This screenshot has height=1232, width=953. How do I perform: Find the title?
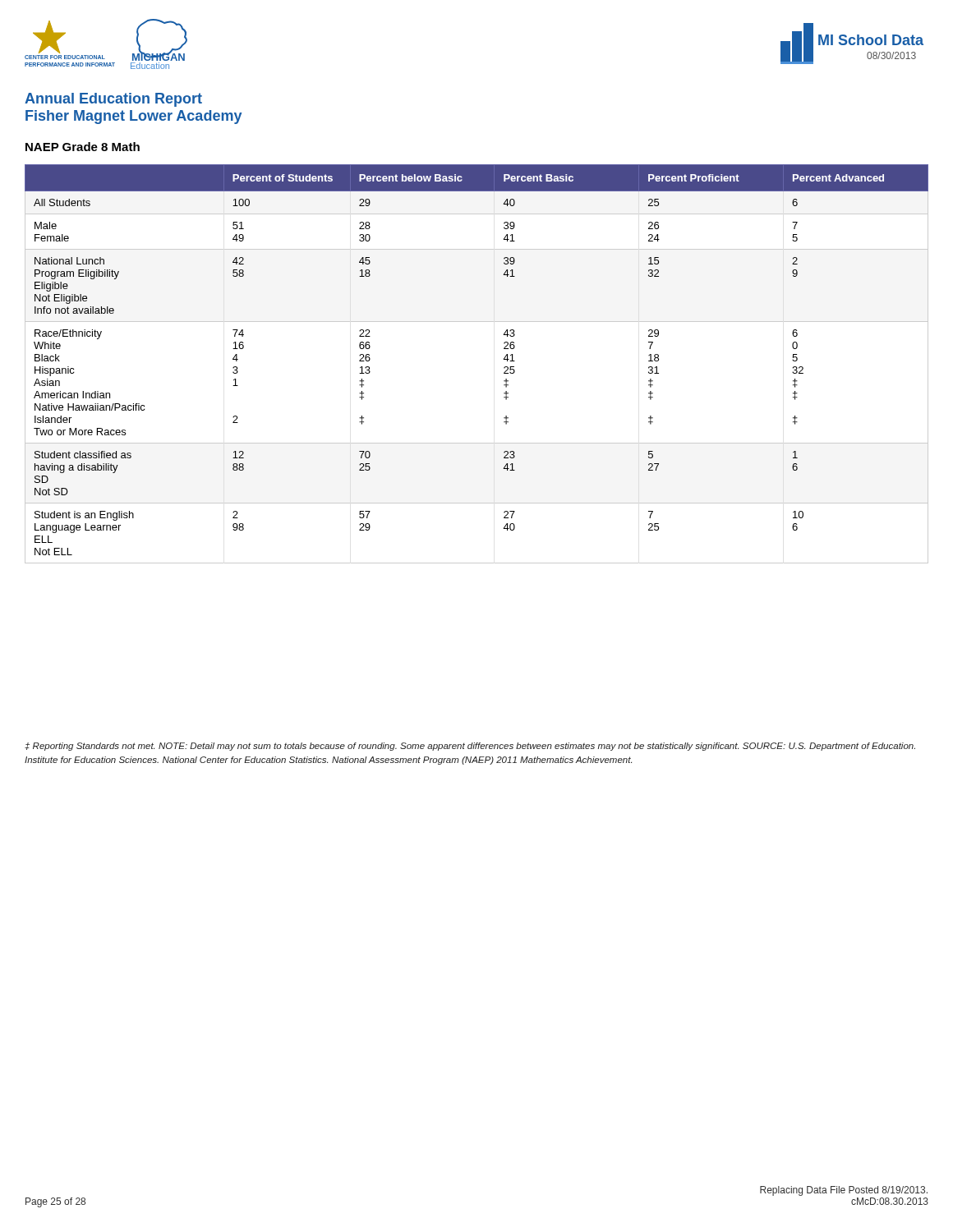click(133, 108)
